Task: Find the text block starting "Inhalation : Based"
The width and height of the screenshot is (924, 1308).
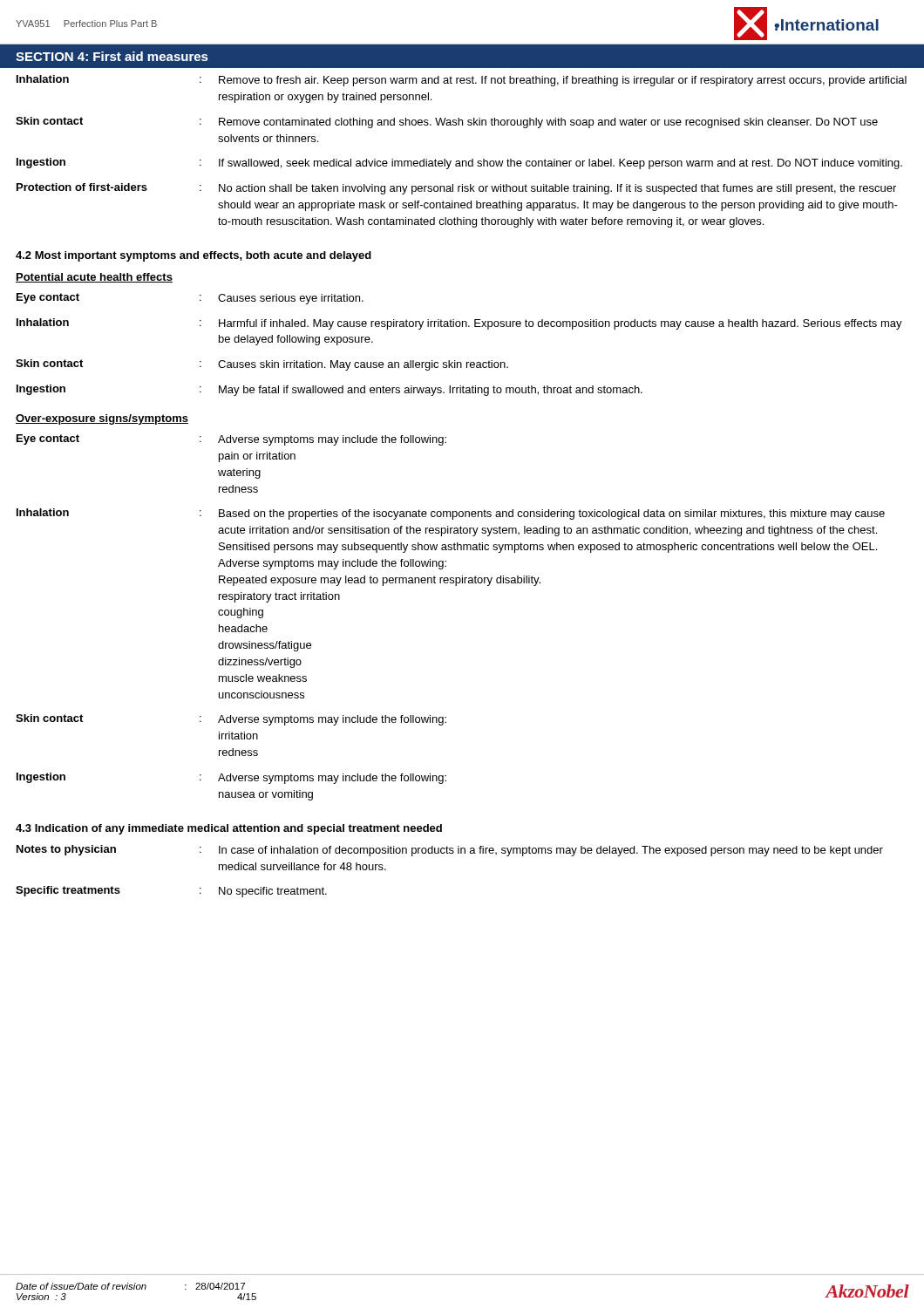Action: click(x=451, y=514)
